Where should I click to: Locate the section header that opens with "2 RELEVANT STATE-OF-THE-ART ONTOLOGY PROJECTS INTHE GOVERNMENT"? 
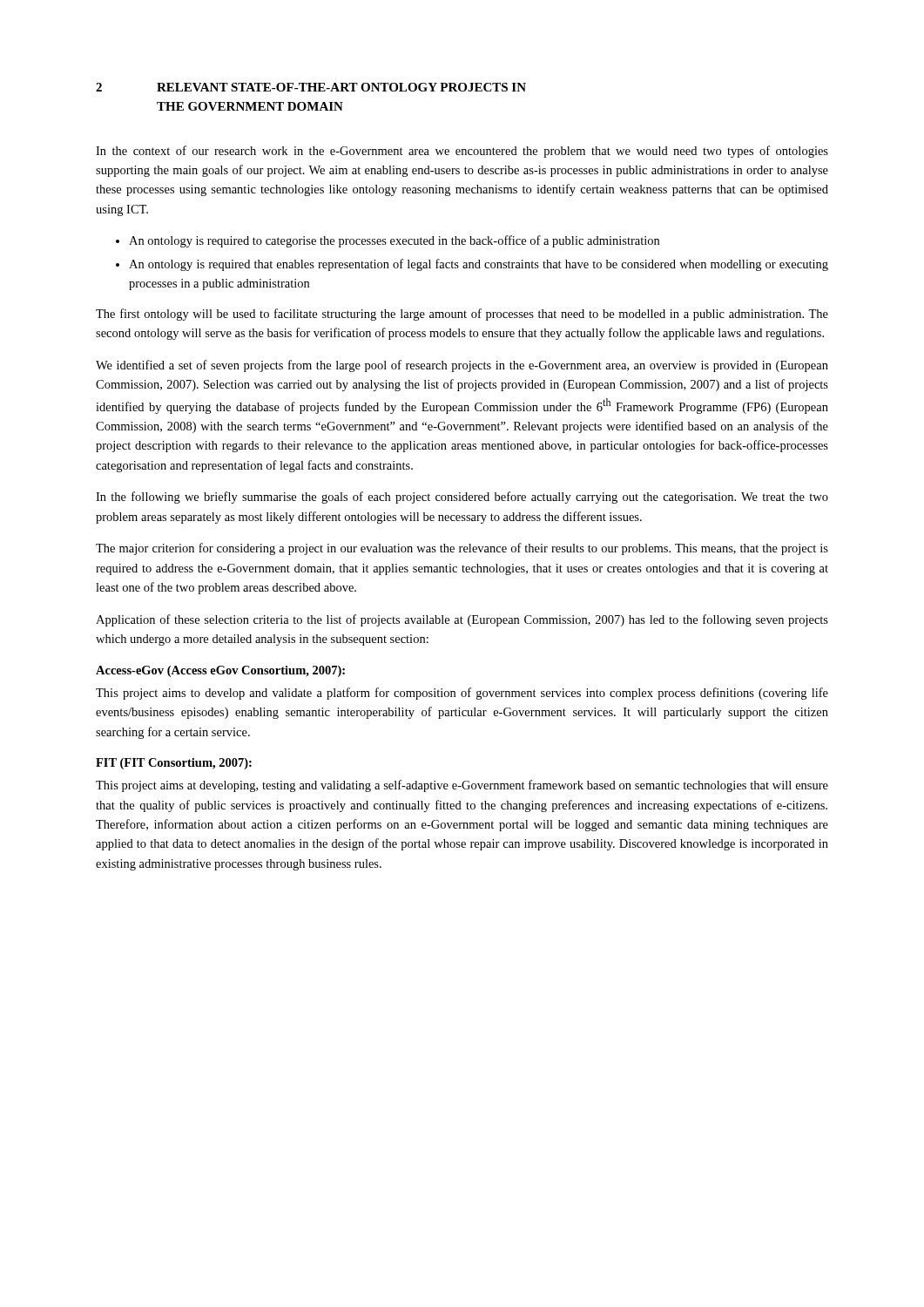pyautogui.click(x=311, y=97)
